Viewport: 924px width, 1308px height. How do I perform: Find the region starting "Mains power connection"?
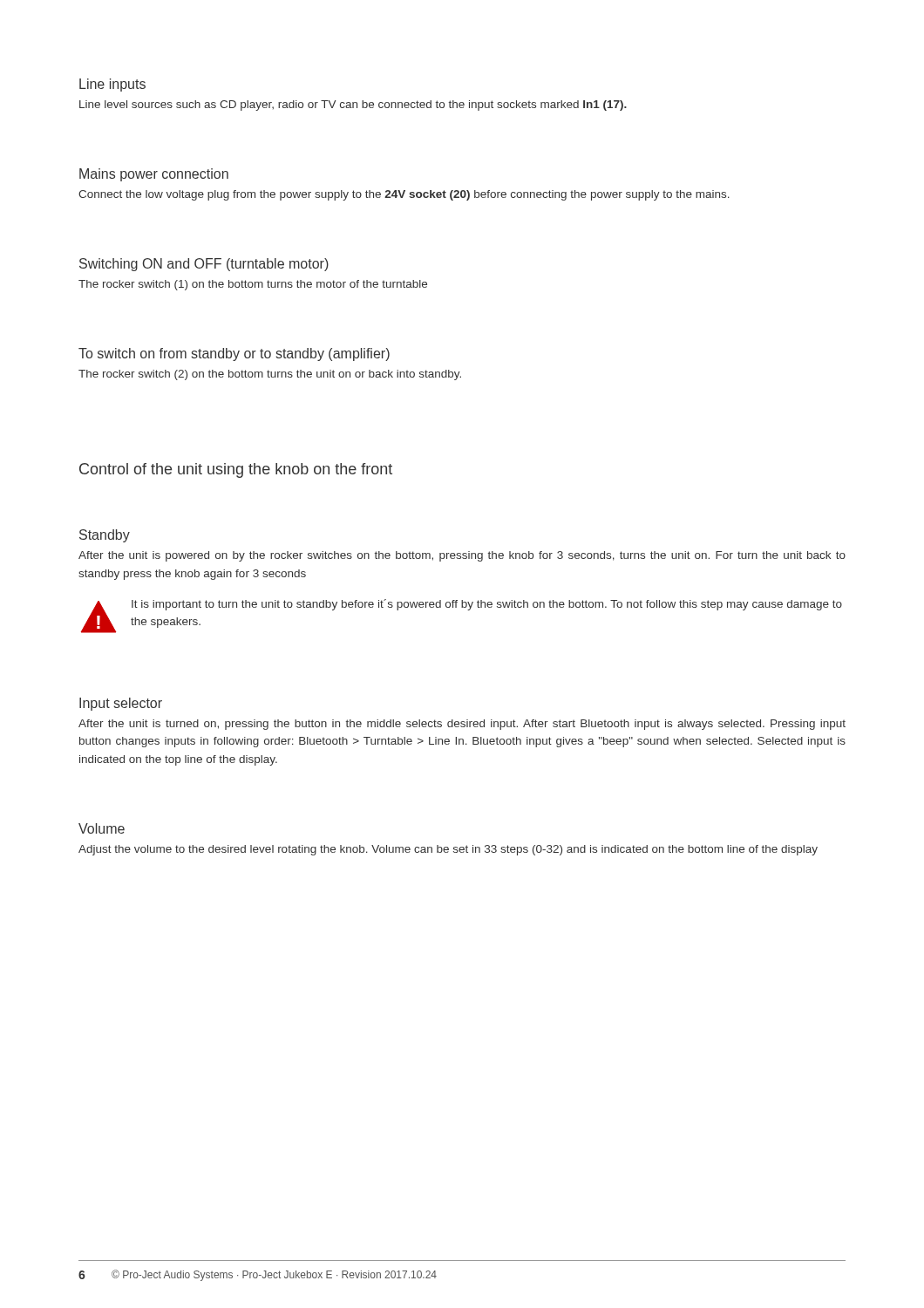coord(154,174)
